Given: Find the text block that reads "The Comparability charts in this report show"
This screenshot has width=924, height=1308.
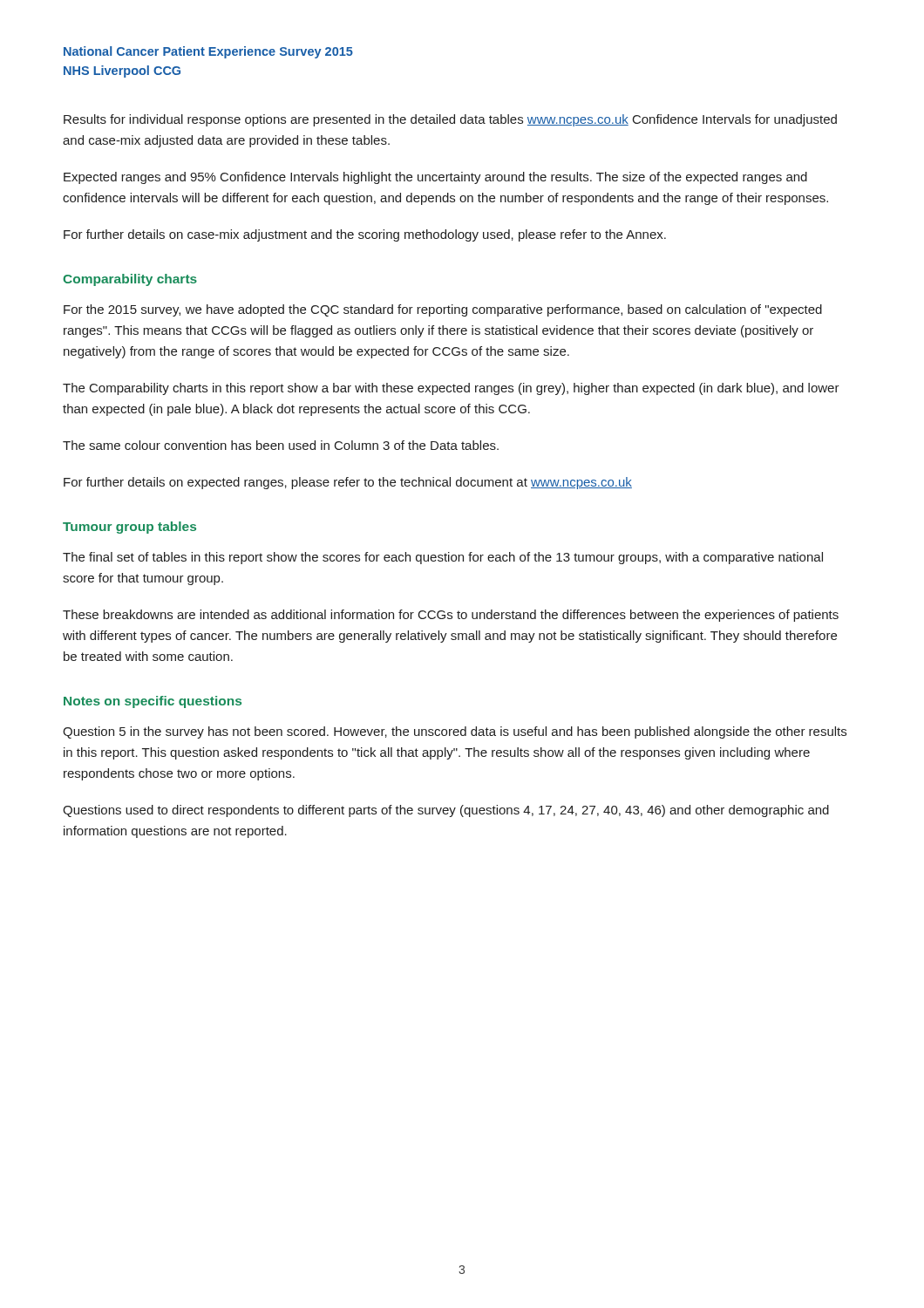Looking at the screenshot, I should (451, 398).
